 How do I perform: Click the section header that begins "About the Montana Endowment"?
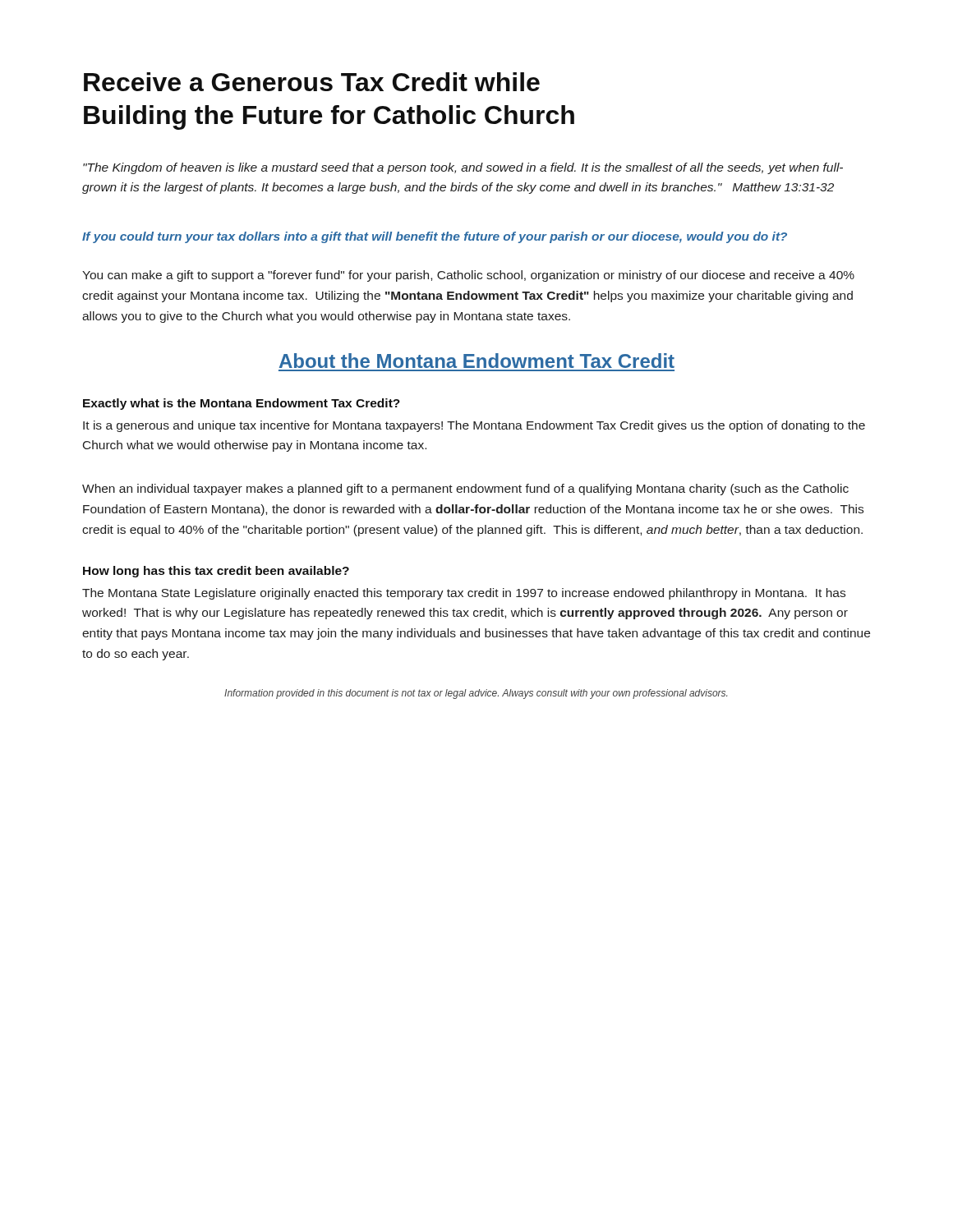pos(476,361)
